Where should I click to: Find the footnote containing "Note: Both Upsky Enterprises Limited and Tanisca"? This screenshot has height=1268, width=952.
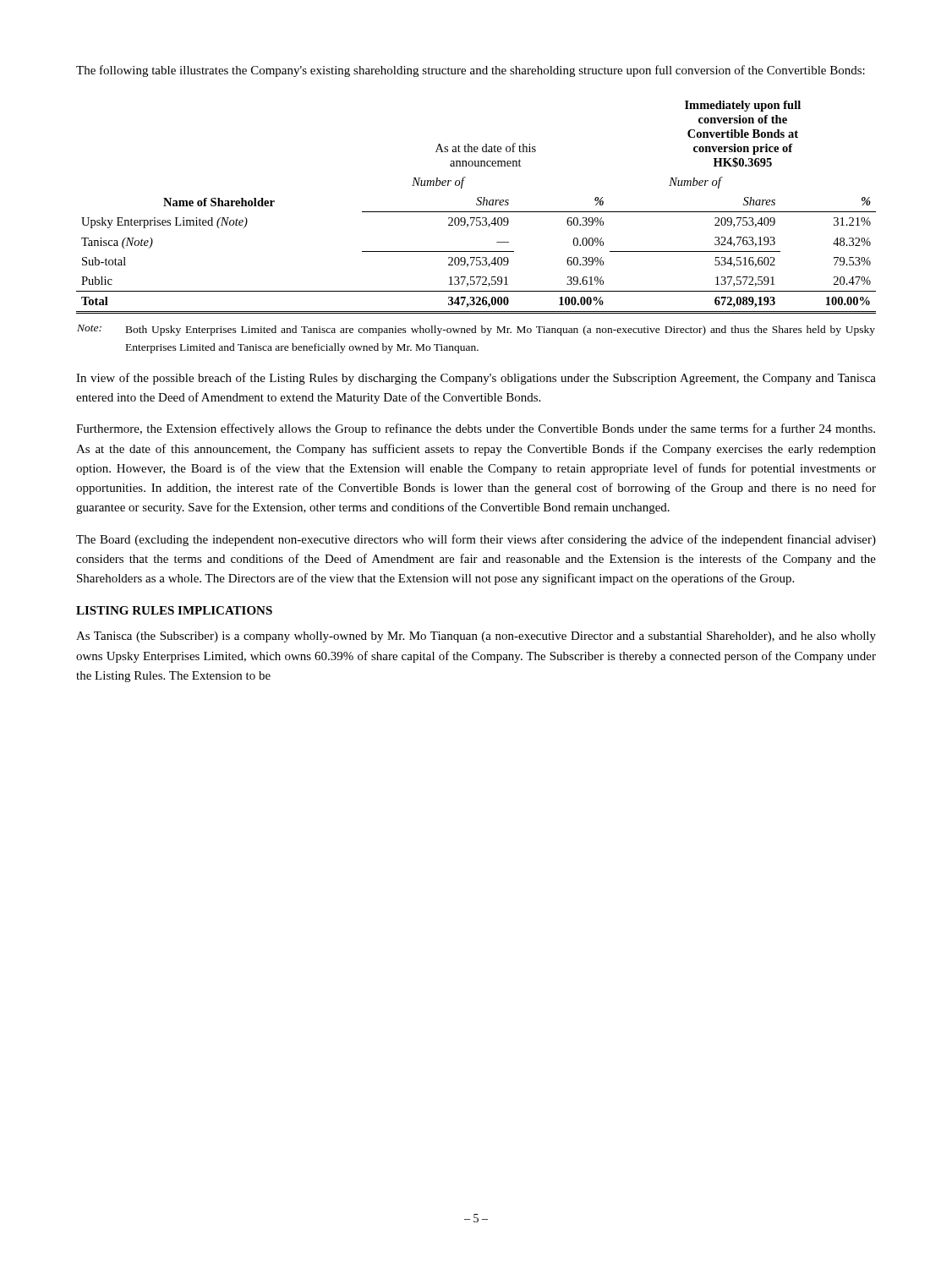click(x=476, y=339)
